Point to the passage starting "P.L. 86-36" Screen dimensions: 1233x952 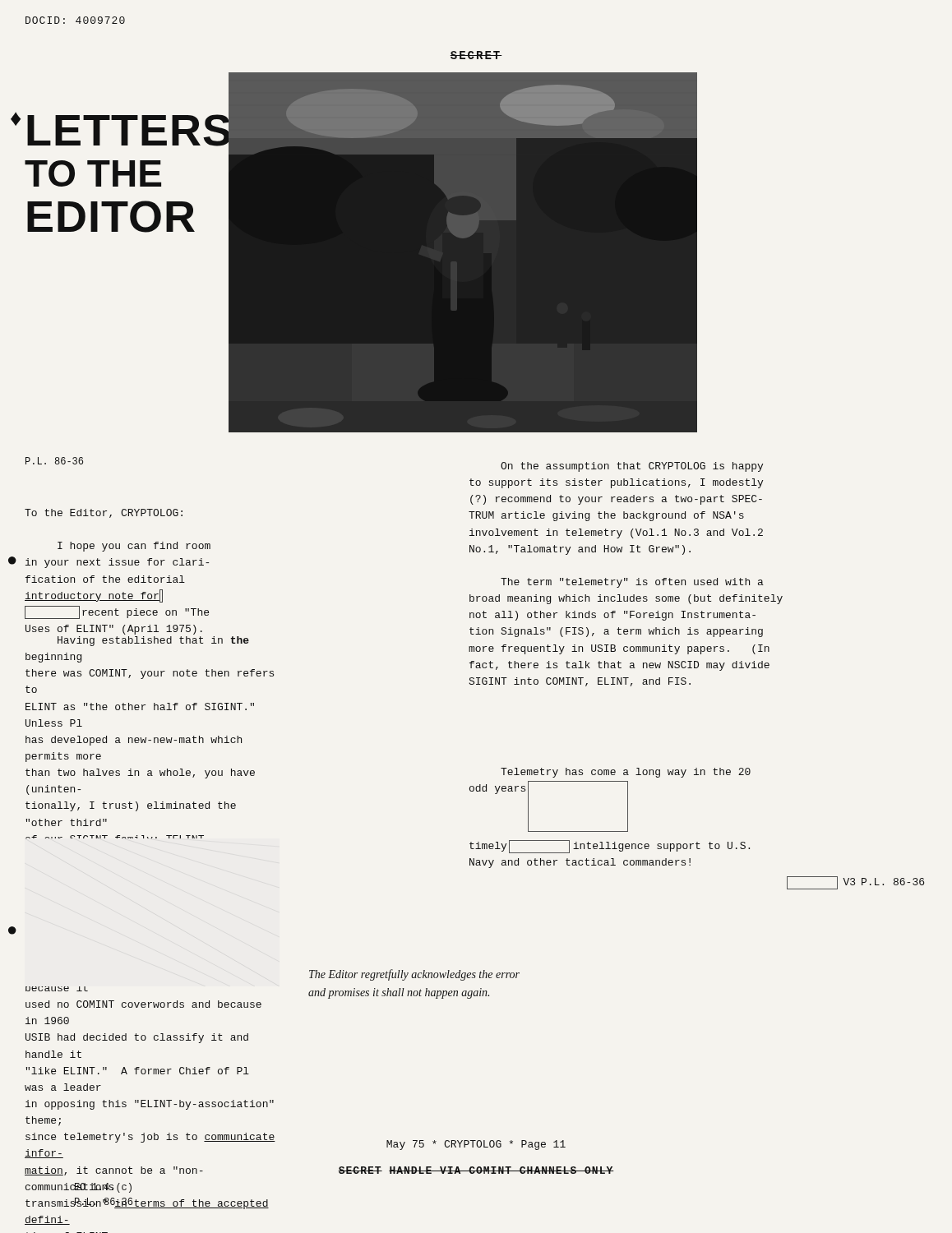click(54, 462)
